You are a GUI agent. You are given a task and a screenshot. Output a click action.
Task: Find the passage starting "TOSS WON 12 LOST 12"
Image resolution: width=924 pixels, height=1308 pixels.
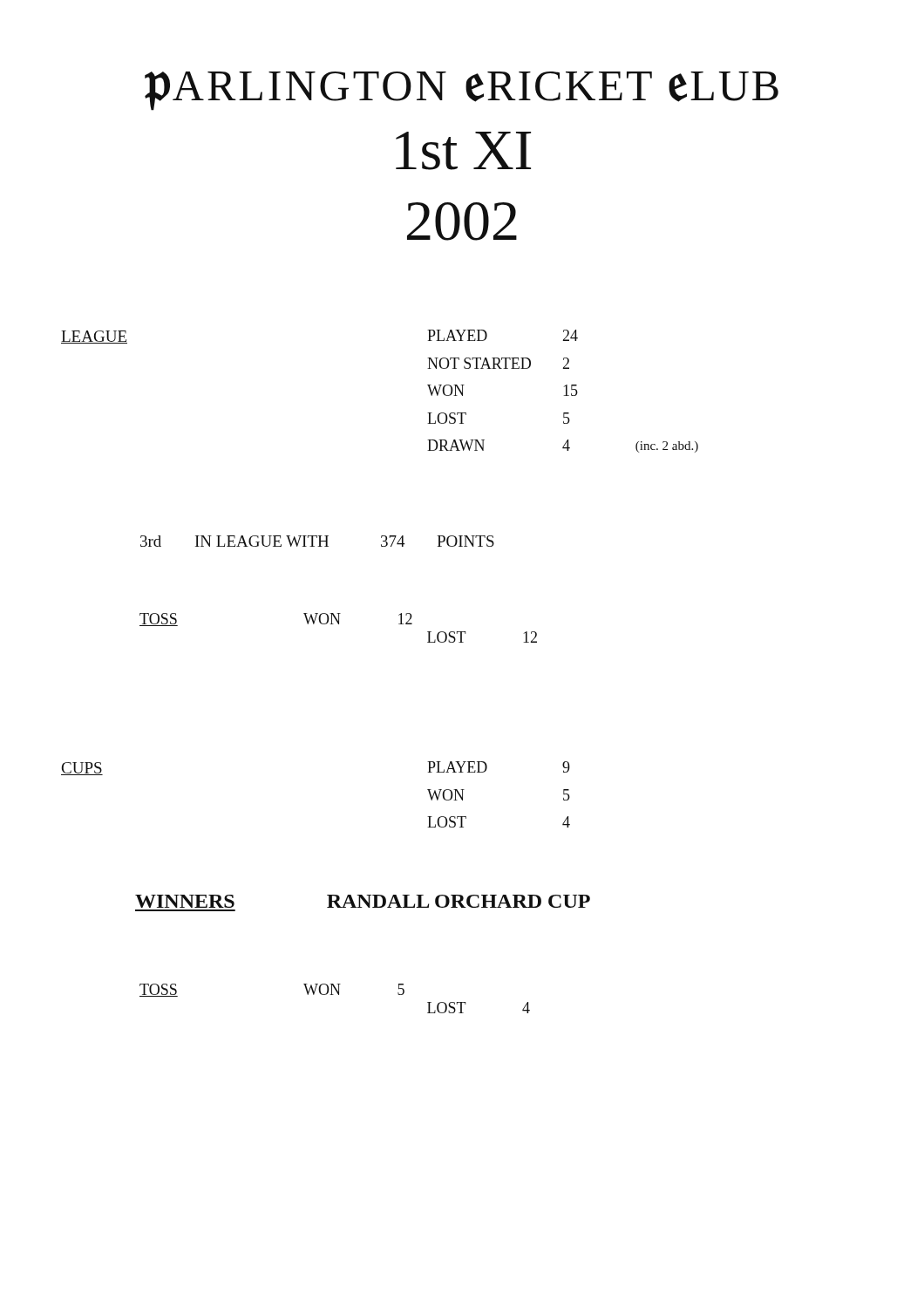click(x=339, y=628)
